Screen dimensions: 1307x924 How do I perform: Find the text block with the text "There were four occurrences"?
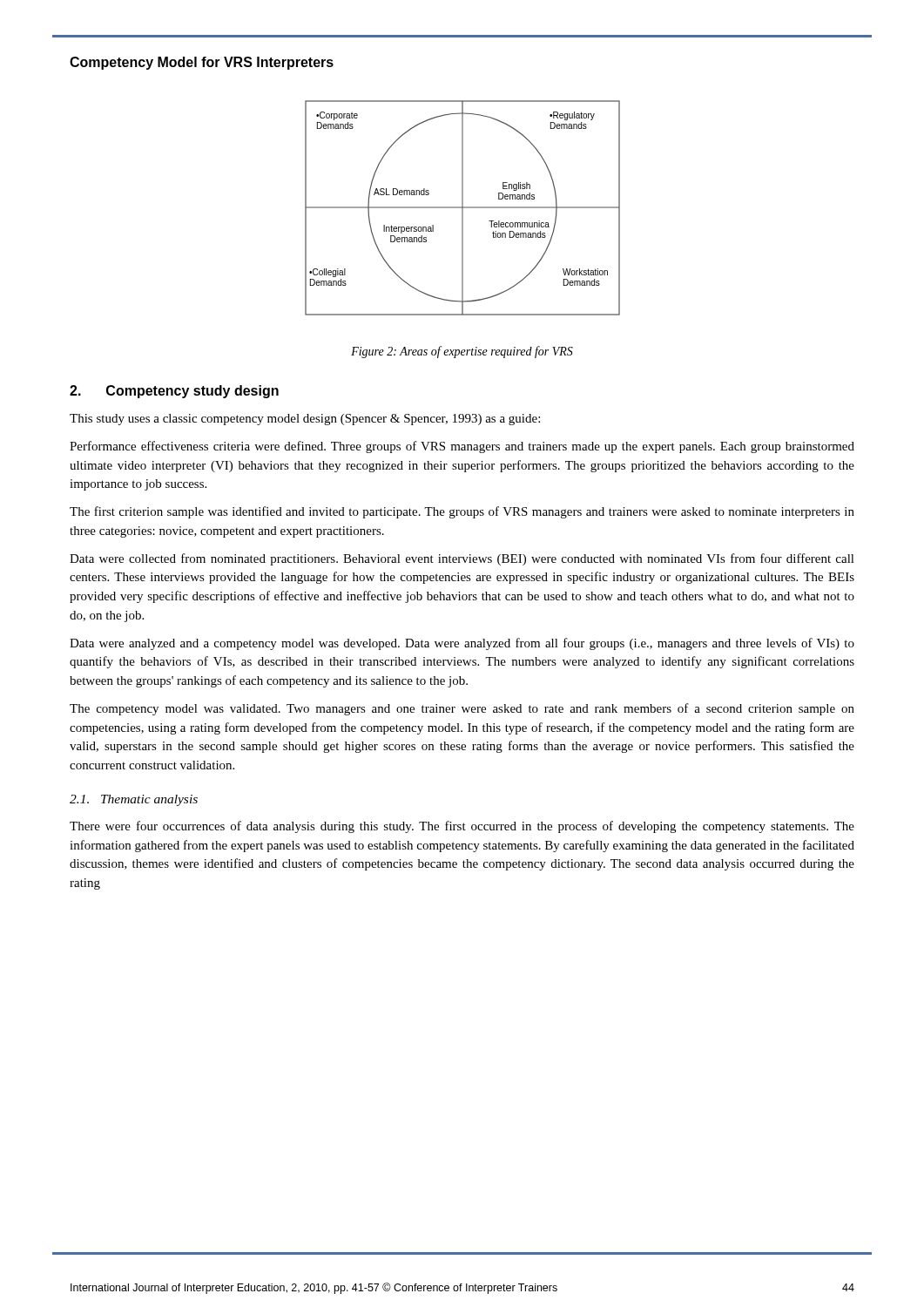pos(462,855)
